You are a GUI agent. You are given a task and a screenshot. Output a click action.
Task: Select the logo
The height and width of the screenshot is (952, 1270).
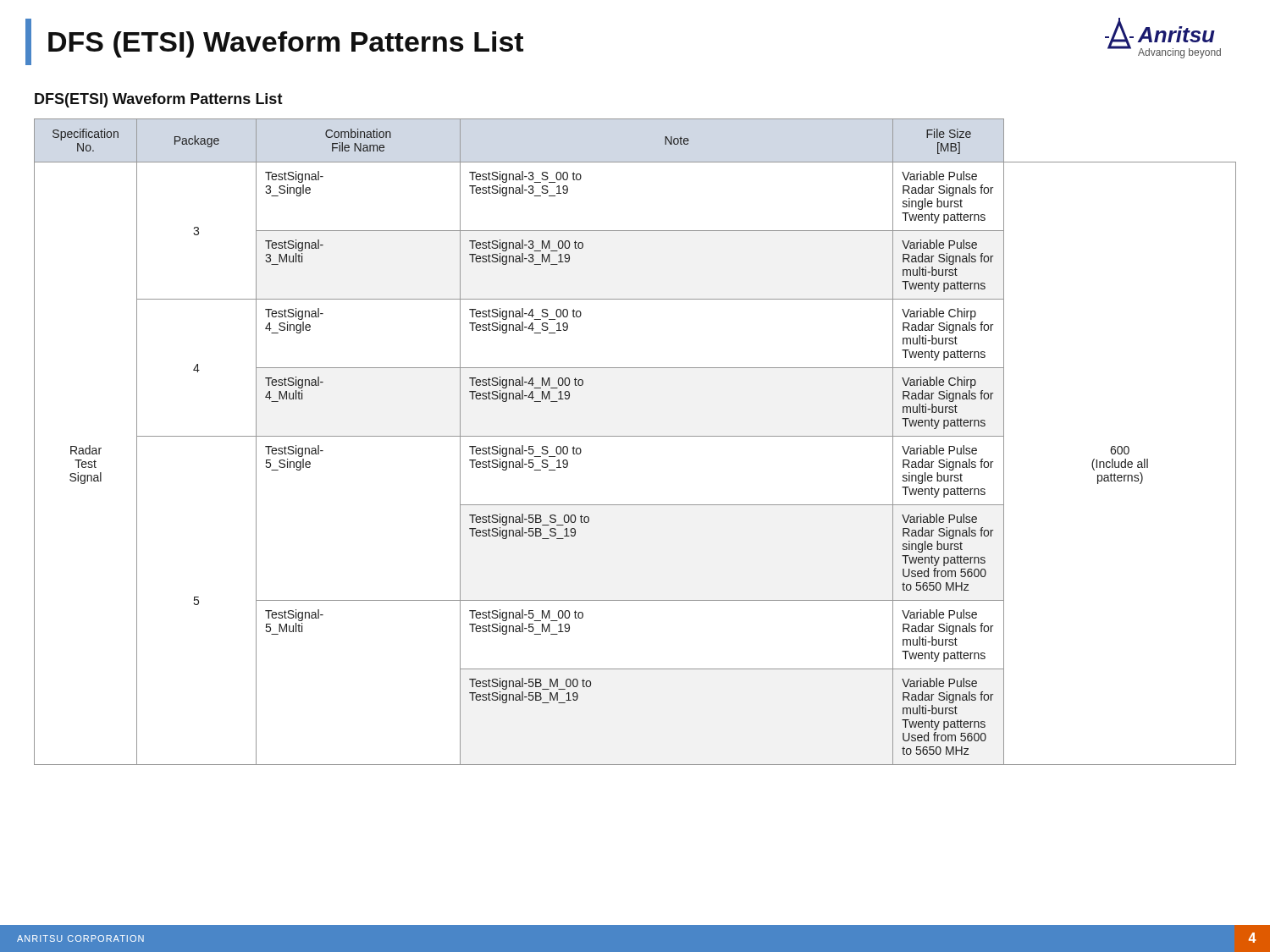1168,39
